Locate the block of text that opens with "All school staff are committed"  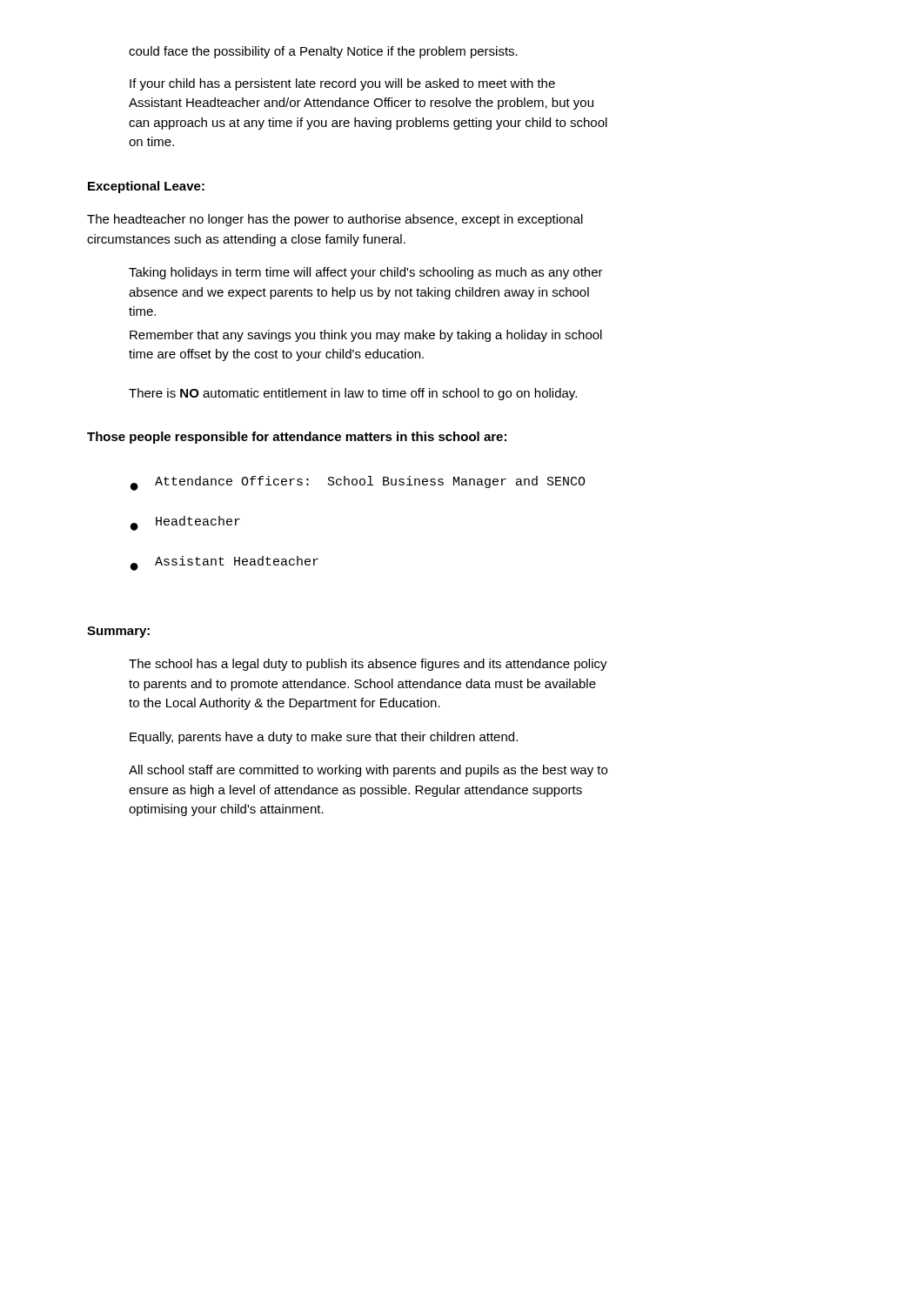tap(474, 790)
